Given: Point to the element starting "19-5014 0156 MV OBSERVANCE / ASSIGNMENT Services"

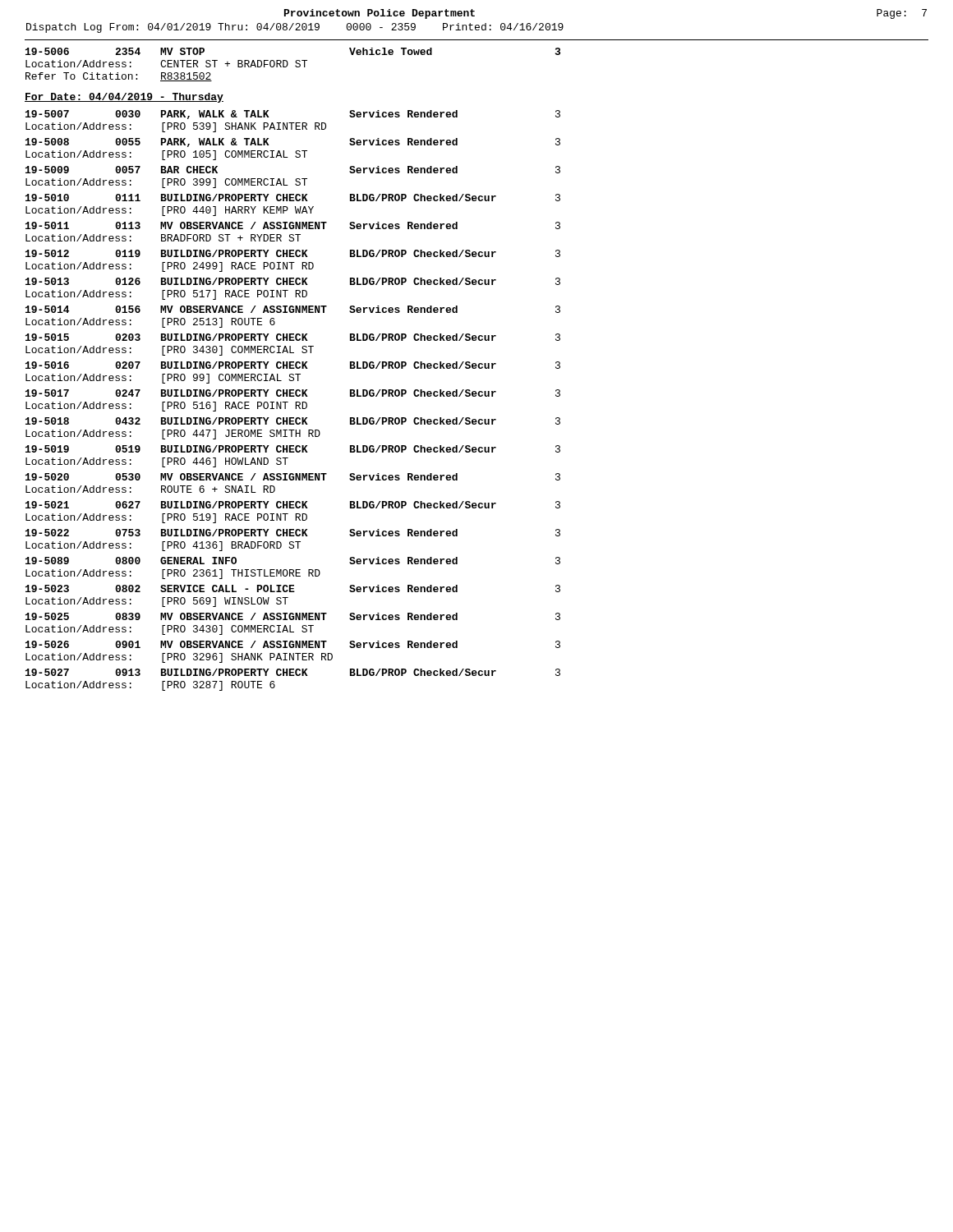Looking at the screenshot, I should [x=293, y=309].
